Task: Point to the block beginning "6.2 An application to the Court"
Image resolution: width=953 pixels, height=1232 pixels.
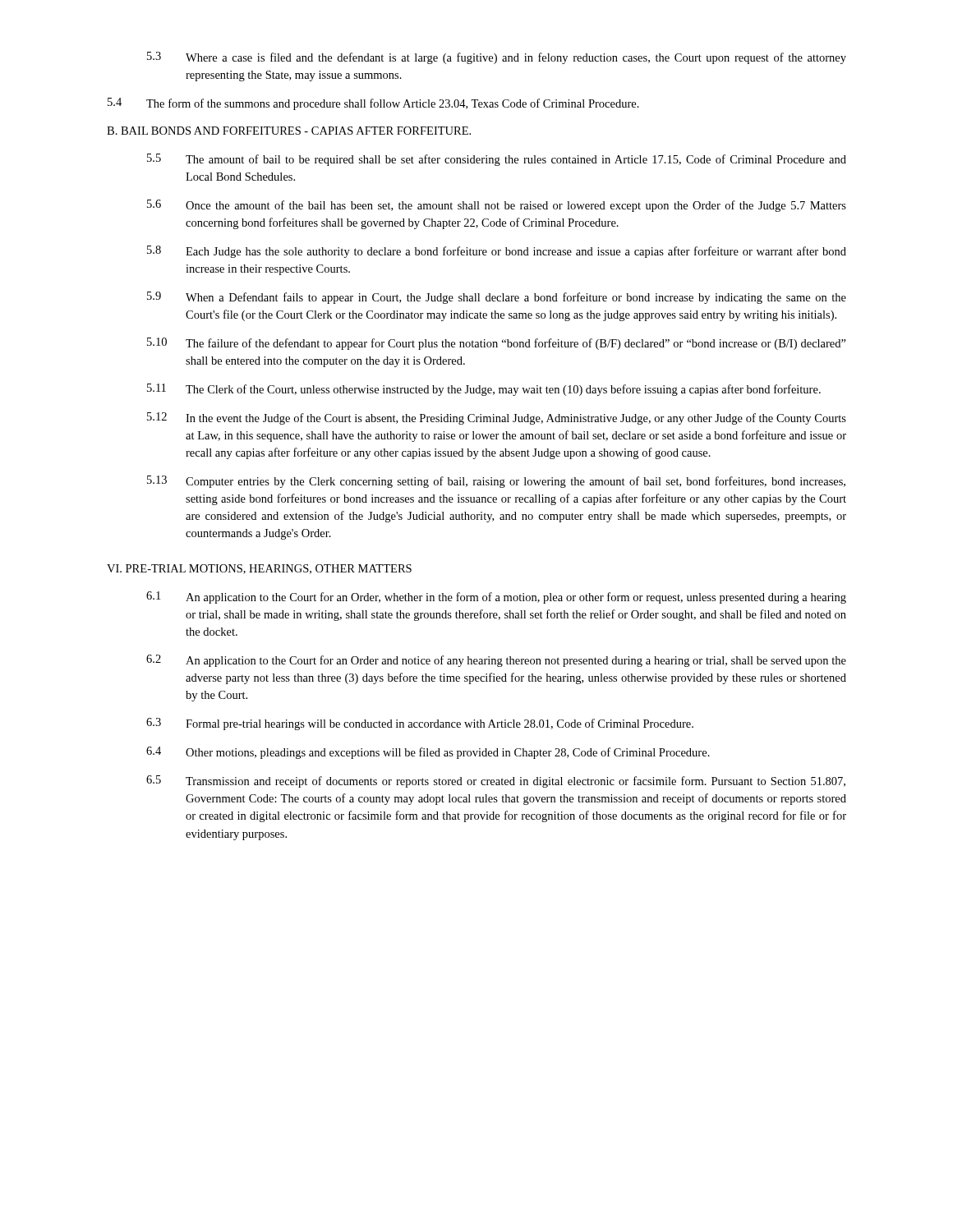Action: tap(496, 678)
